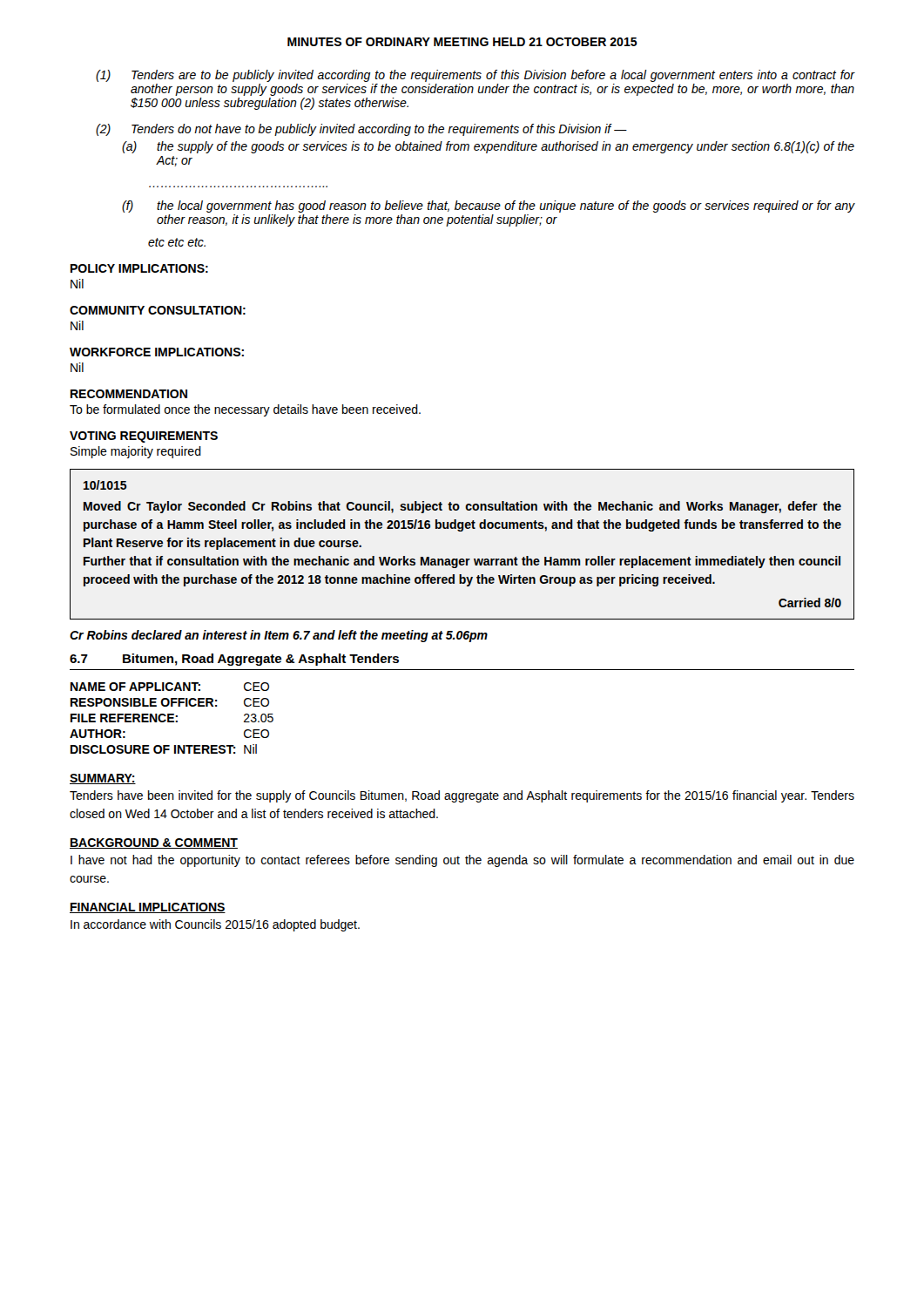The height and width of the screenshot is (1307, 924).
Task: Click where it says "VOTING REQUIREMENTS"
Action: pos(144,436)
